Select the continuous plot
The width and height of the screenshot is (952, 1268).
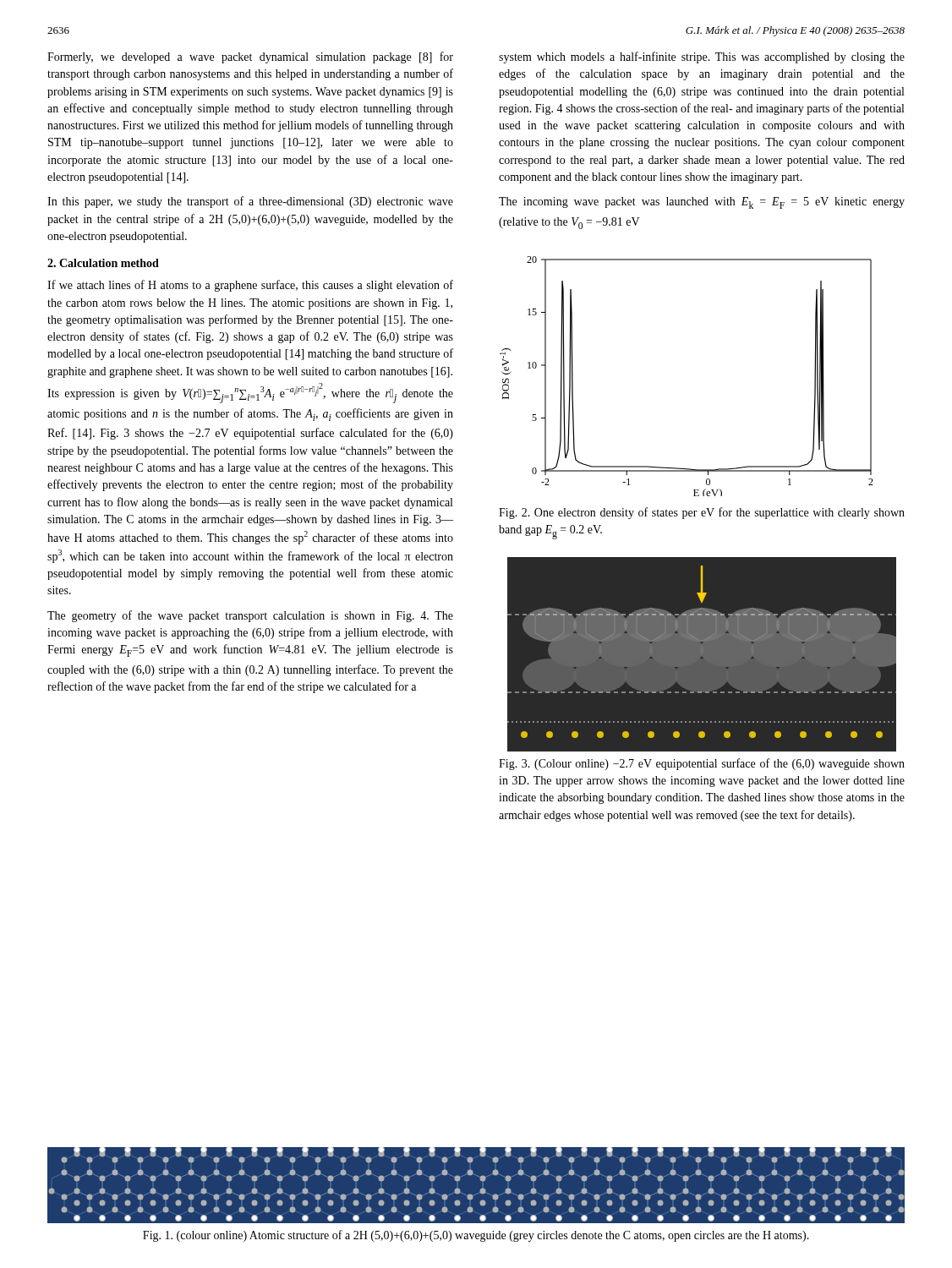702,369
